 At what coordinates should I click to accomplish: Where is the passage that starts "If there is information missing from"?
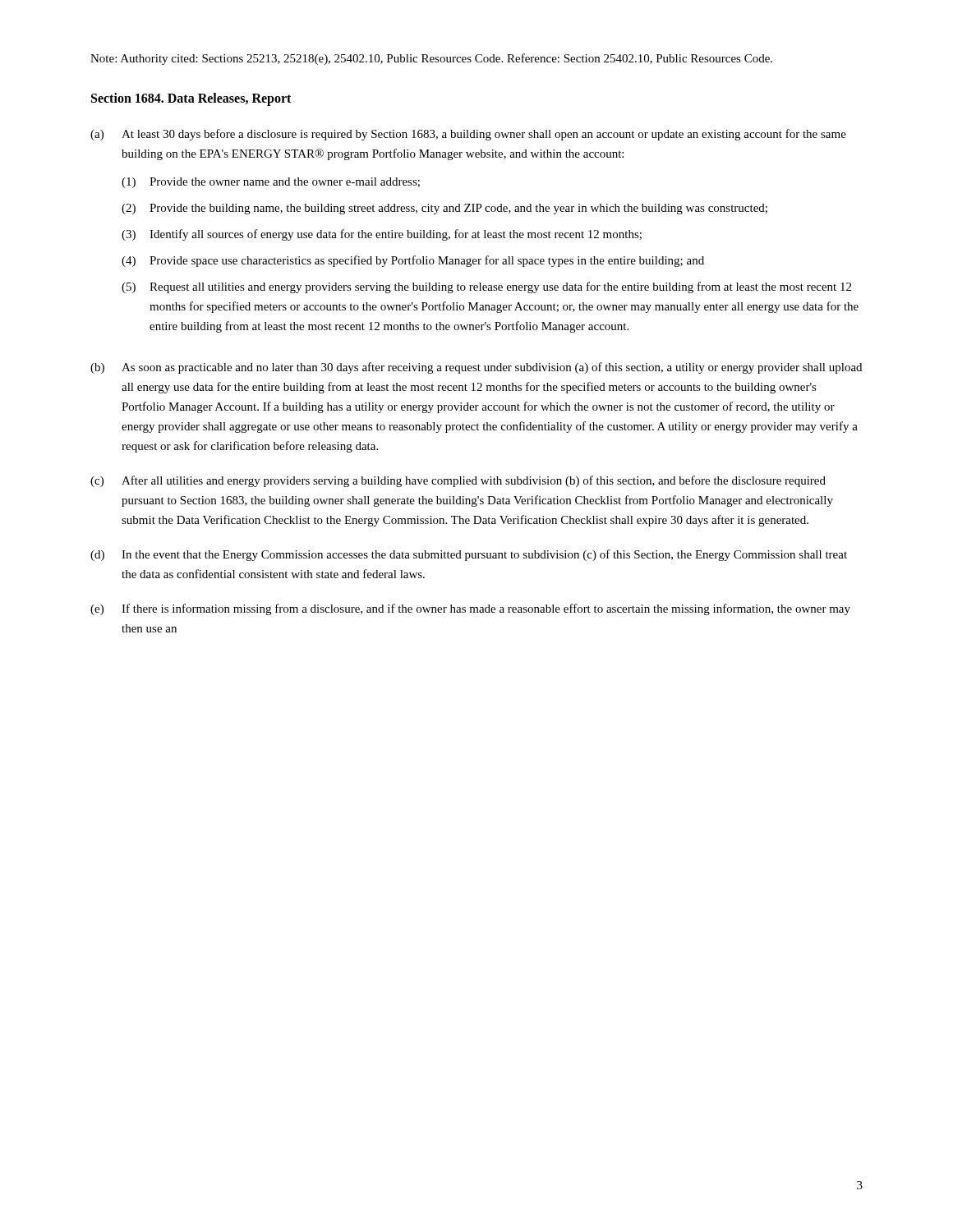pos(486,618)
